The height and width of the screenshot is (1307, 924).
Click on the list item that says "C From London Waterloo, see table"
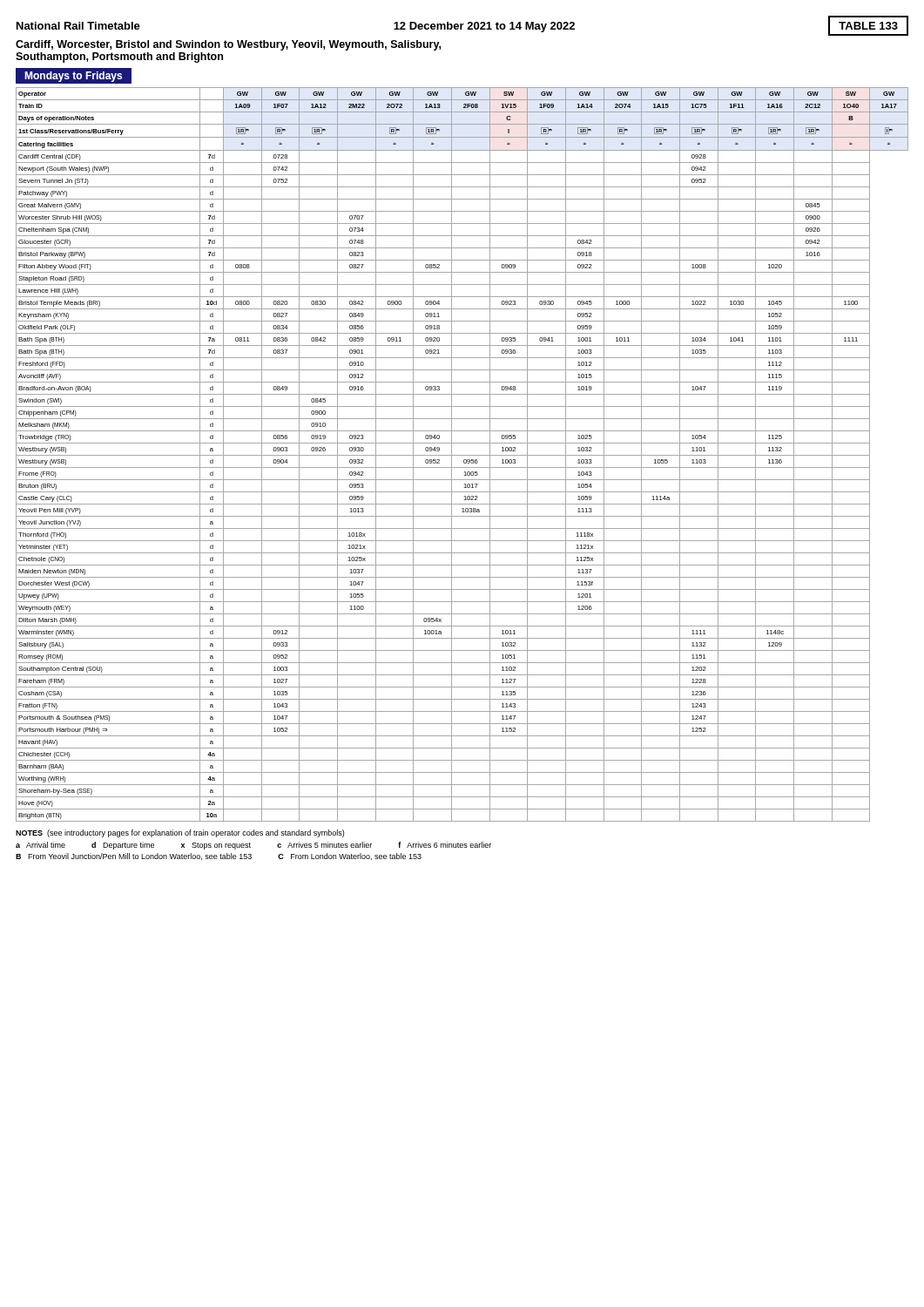coord(350,857)
